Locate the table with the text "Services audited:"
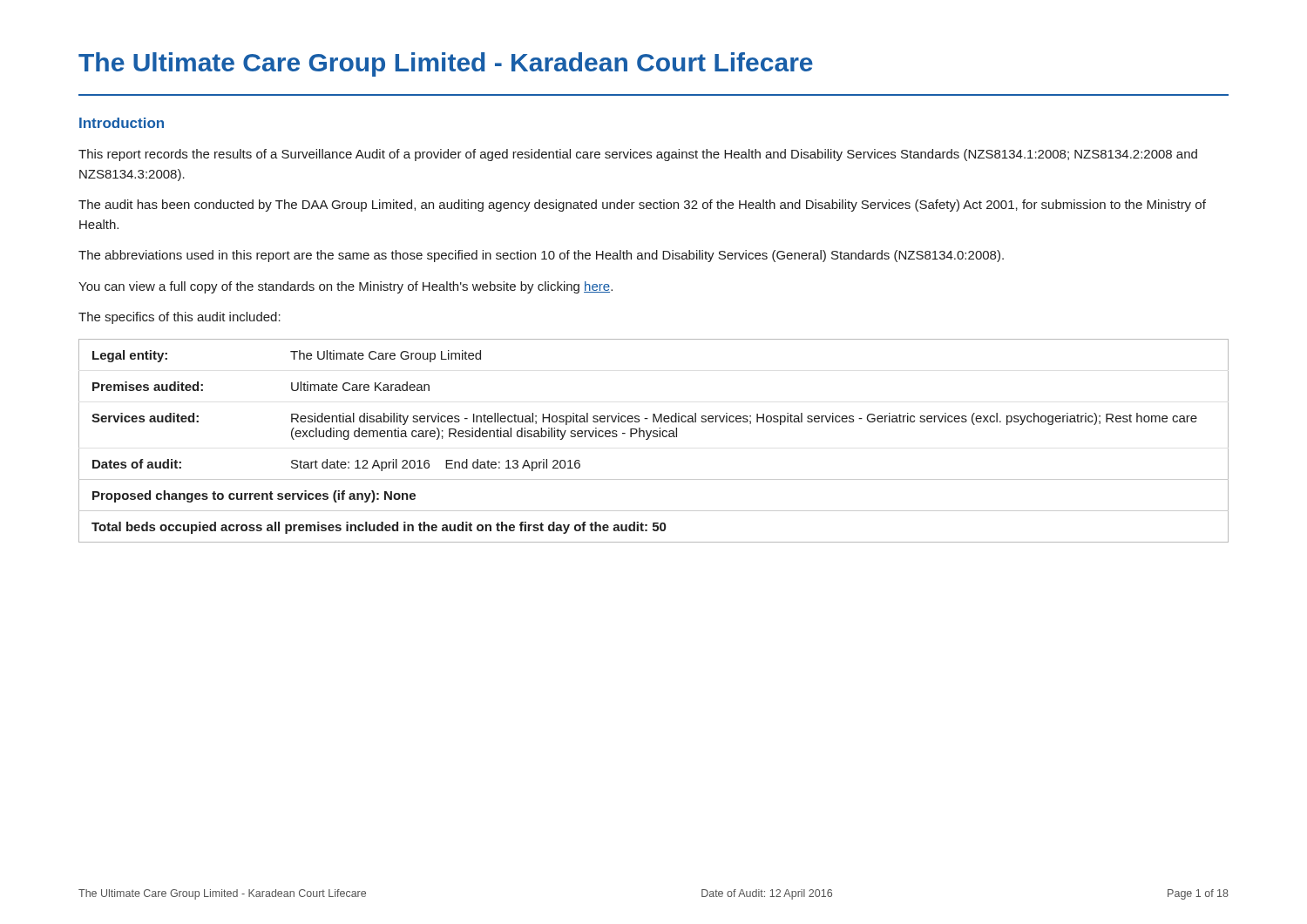Screen dimensions: 924x1307 [x=654, y=440]
